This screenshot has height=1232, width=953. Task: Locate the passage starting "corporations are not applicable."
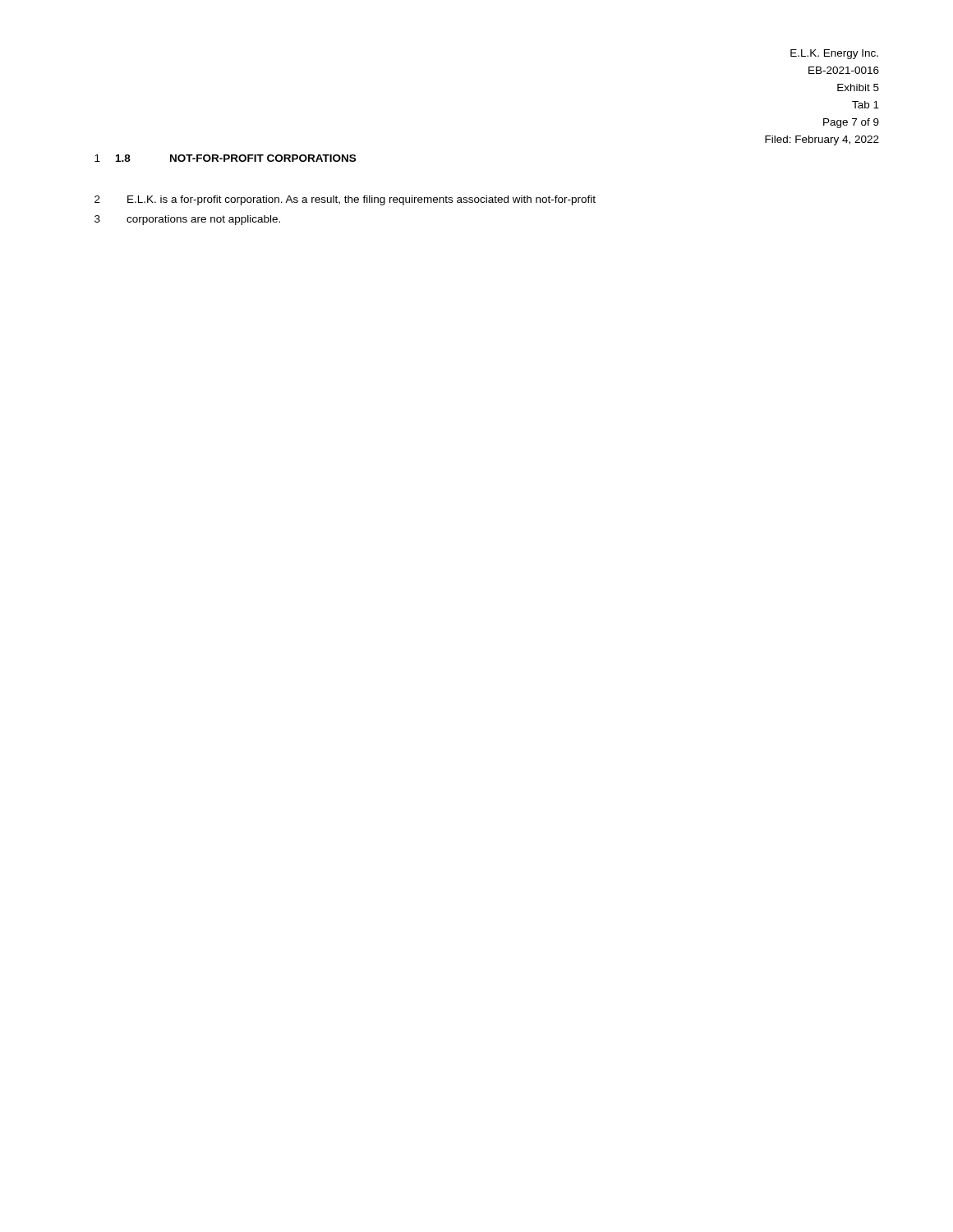[x=204, y=219]
